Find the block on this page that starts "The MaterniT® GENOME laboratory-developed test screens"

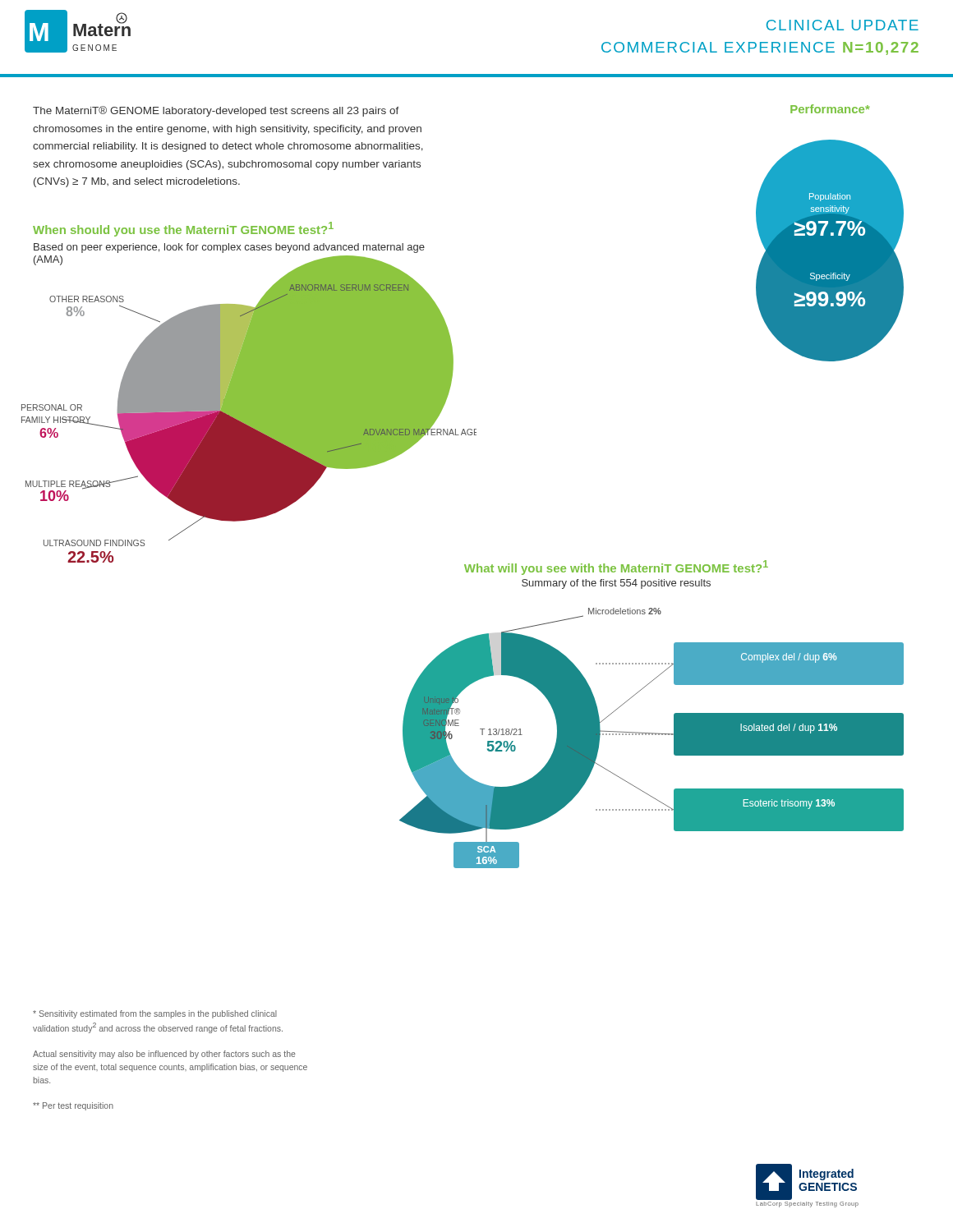(x=228, y=146)
